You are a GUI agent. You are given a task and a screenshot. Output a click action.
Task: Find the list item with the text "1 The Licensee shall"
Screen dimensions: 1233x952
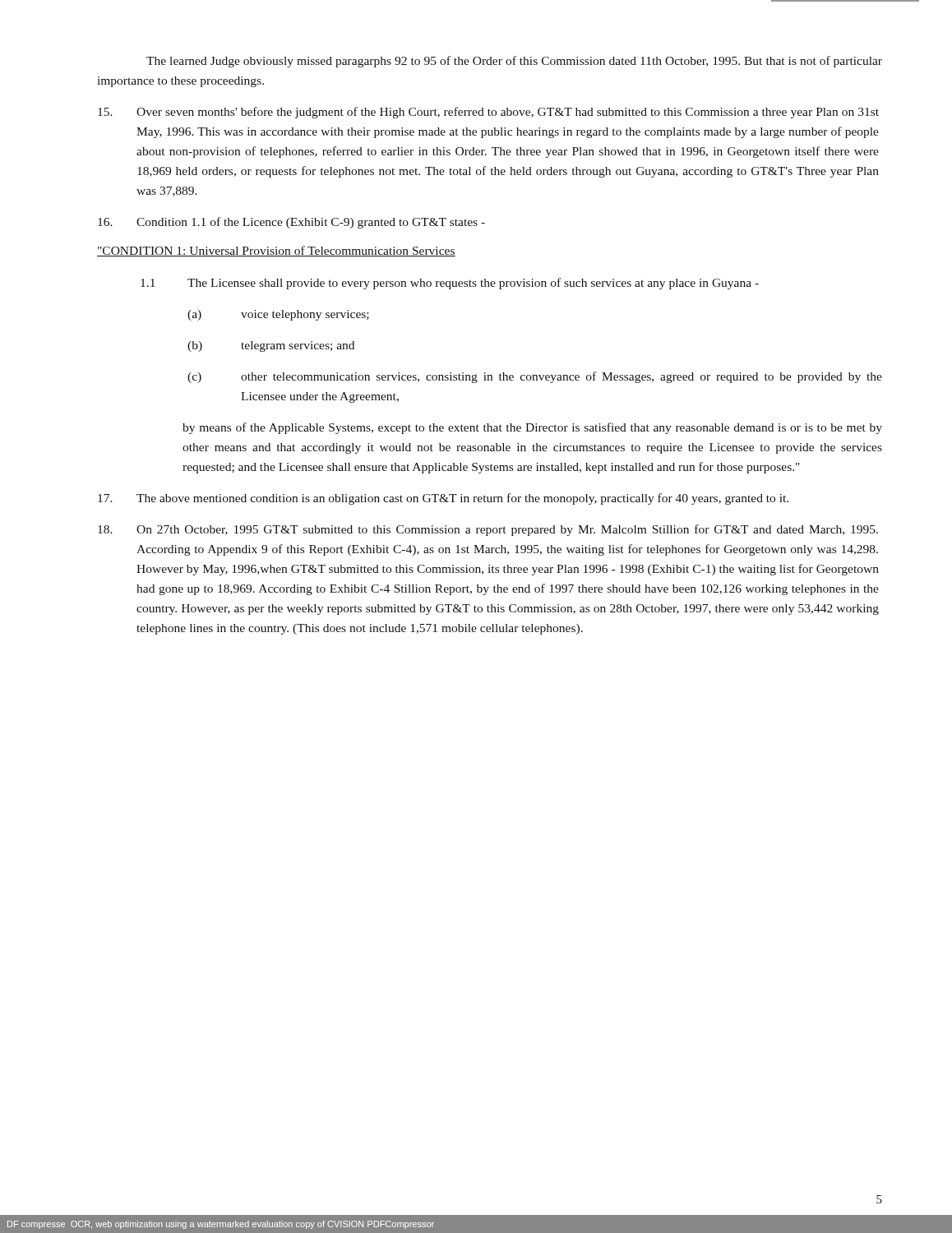(511, 283)
